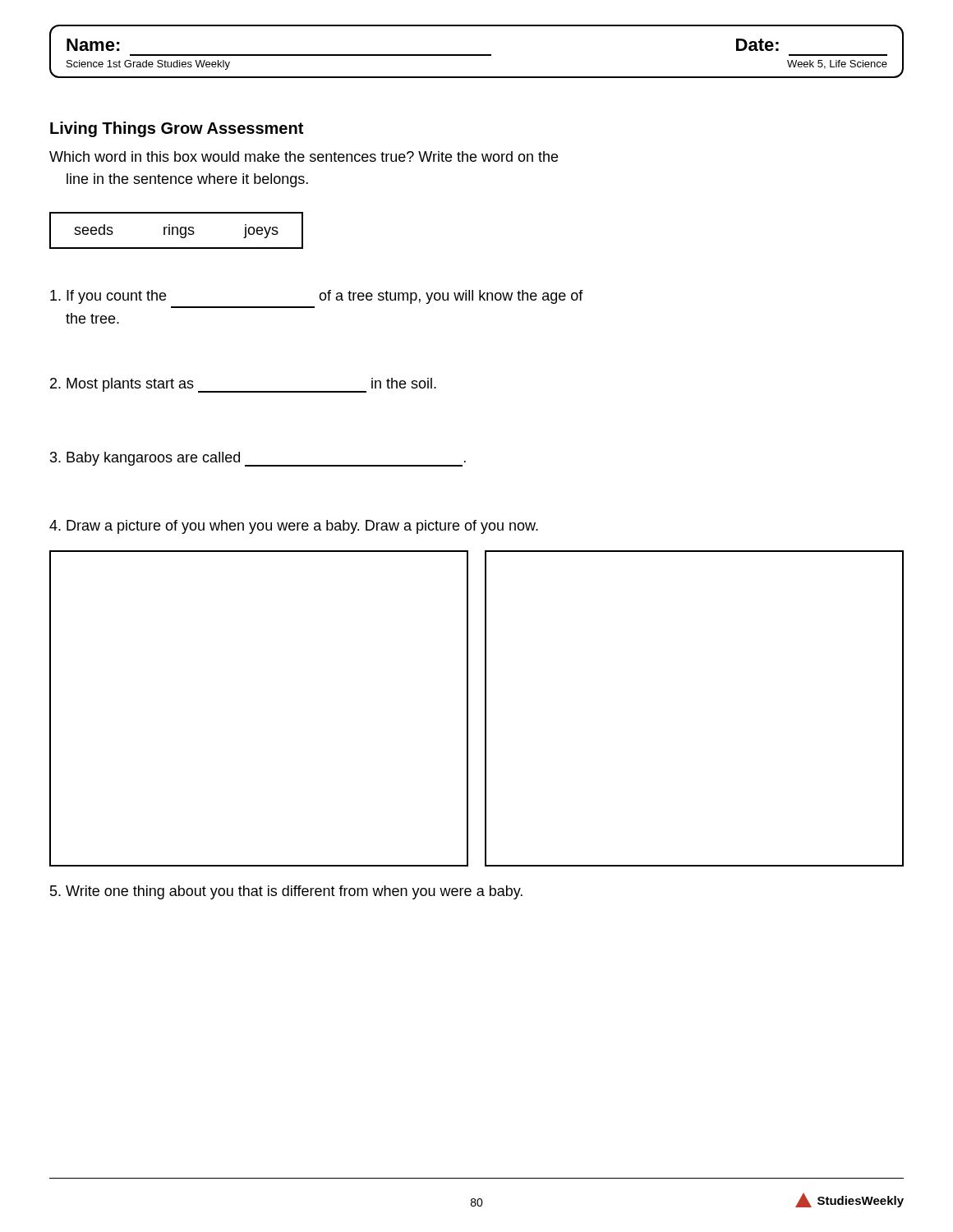Navigate to the region starting "3. Baby kangaroos are called ."

258,457
